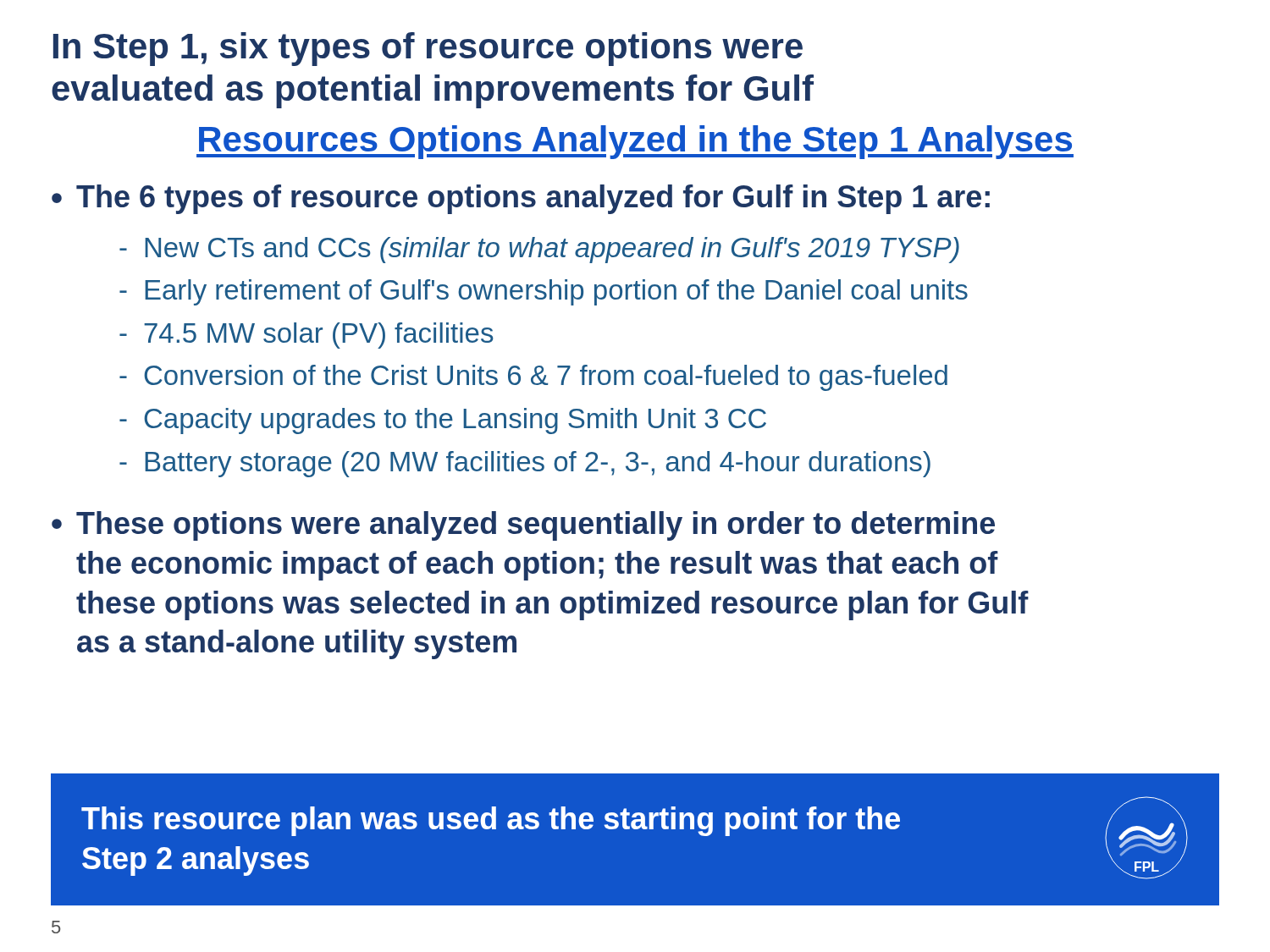Select the region starting "- Early retirement"

pyautogui.click(x=543, y=291)
